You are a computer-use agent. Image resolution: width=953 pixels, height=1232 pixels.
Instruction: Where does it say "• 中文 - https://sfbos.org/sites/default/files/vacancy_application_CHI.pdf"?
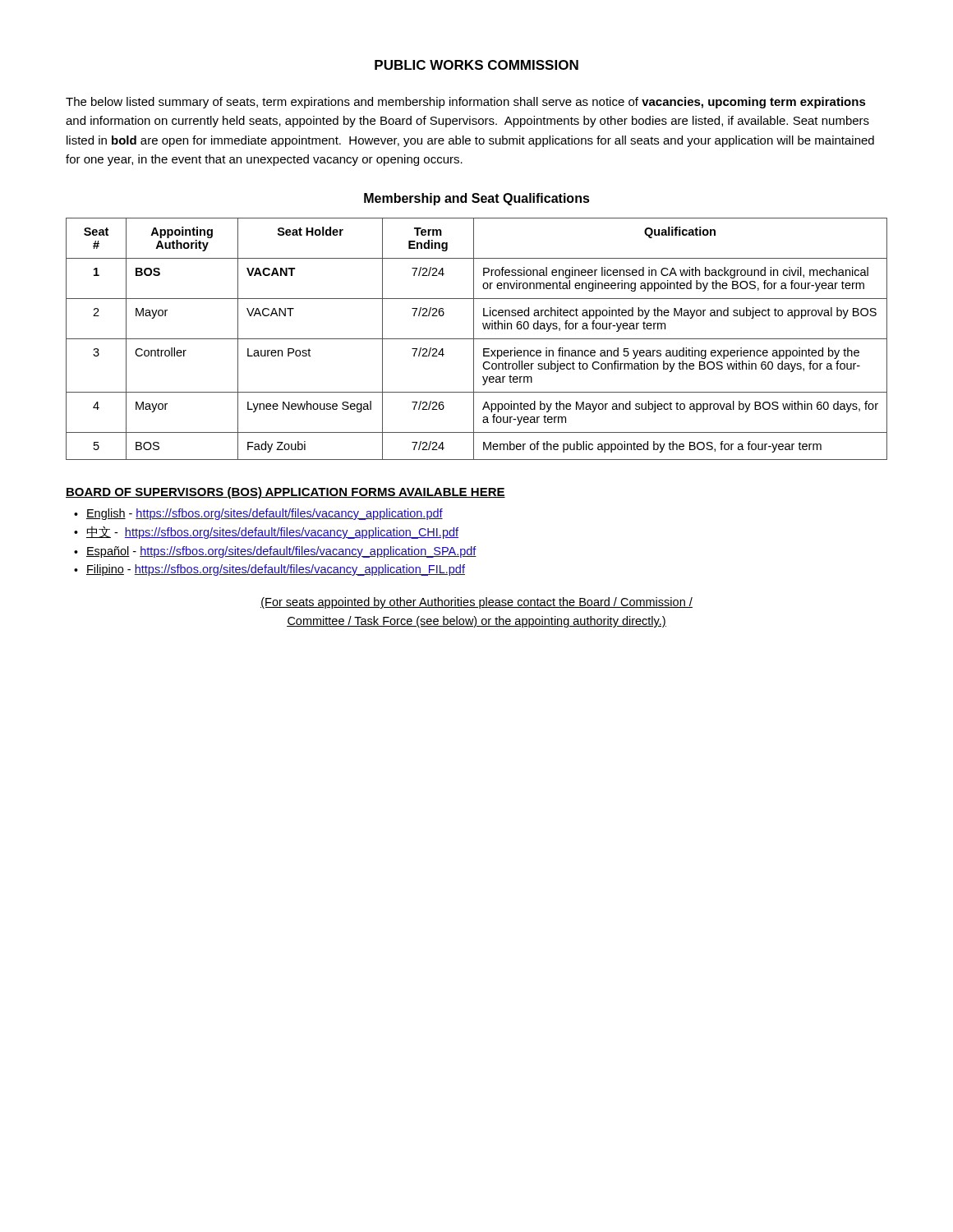266,533
